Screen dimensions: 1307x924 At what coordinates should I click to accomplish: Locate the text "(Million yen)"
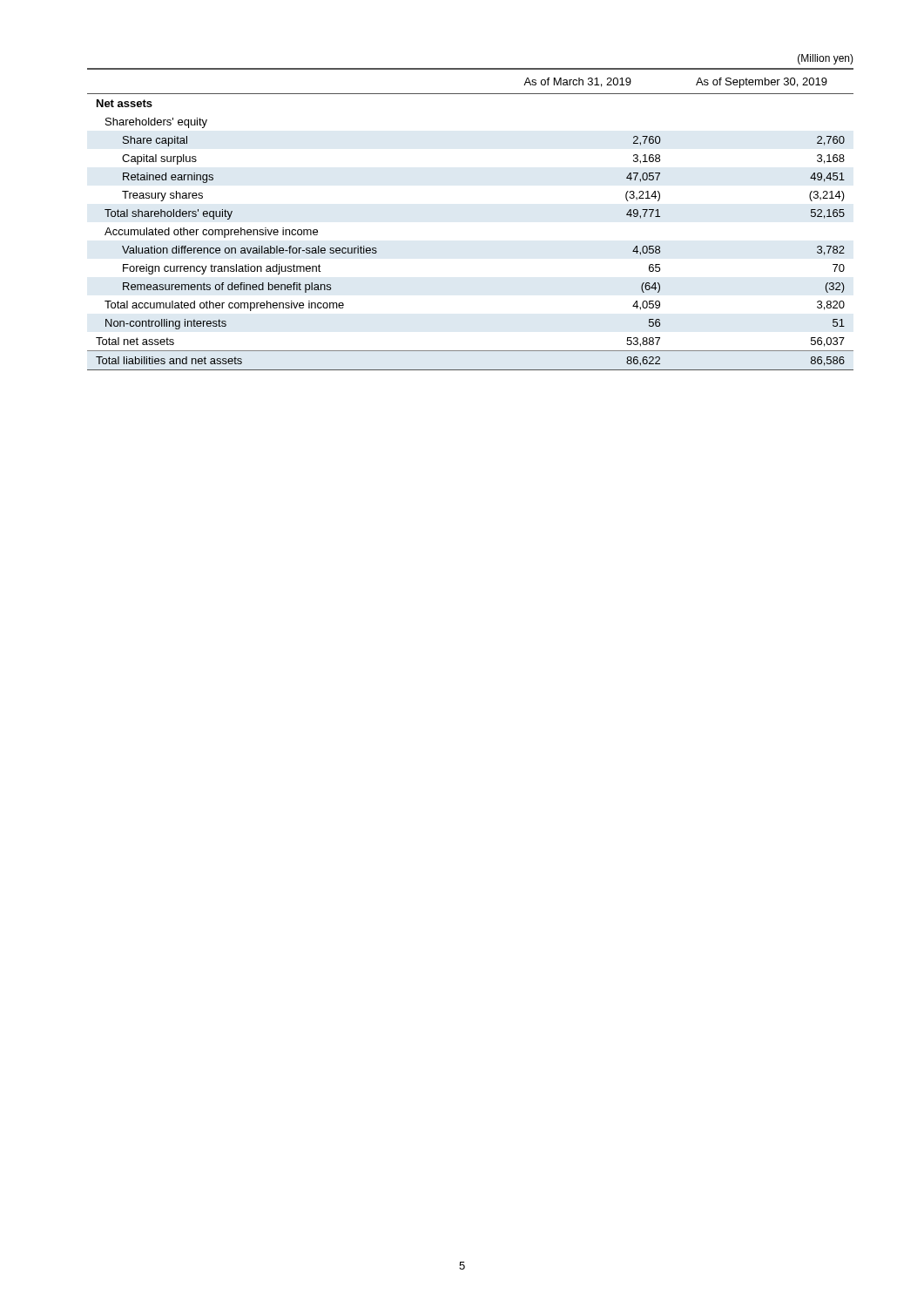click(825, 58)
